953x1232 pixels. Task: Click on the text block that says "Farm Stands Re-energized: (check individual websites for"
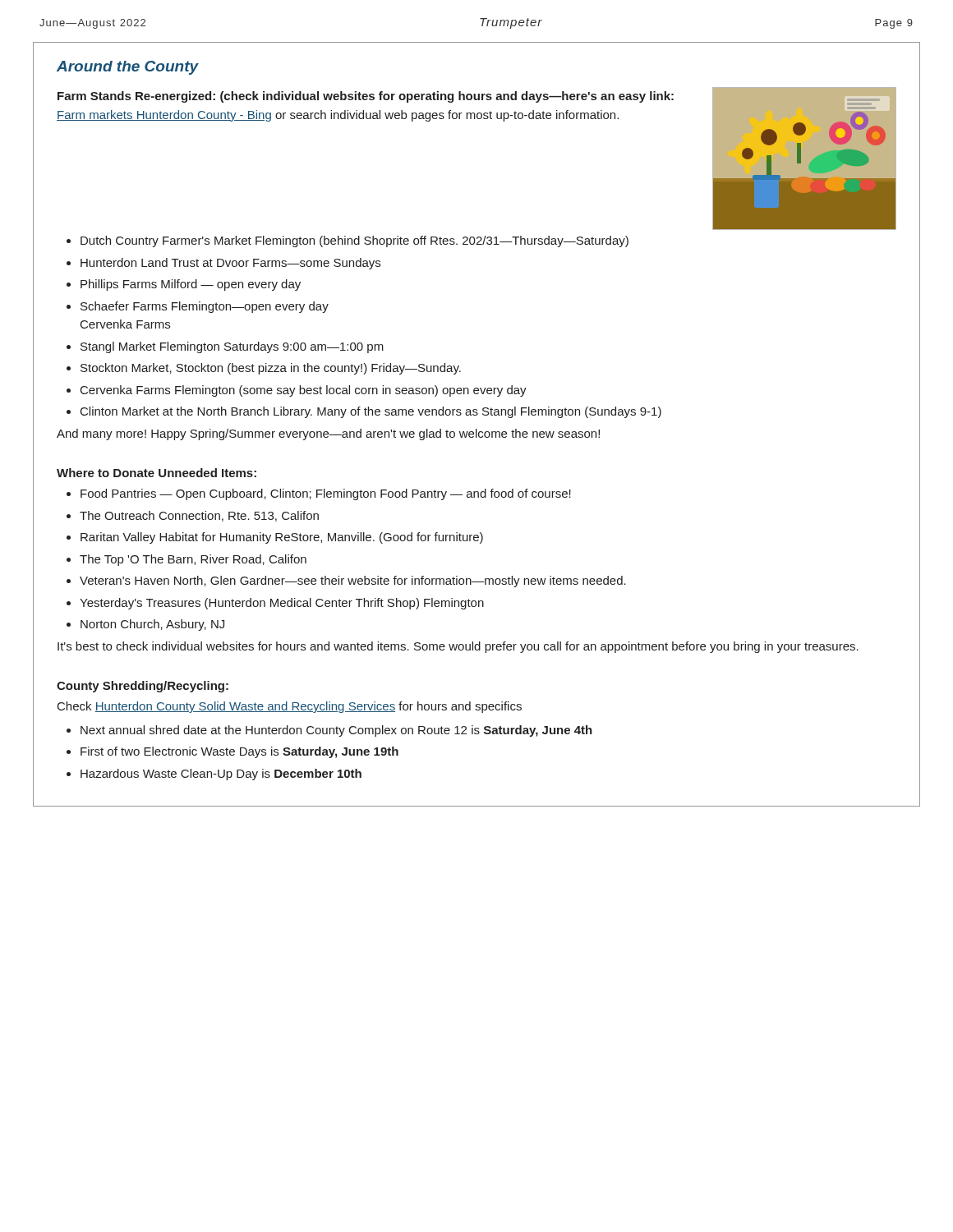click(366, 105)
